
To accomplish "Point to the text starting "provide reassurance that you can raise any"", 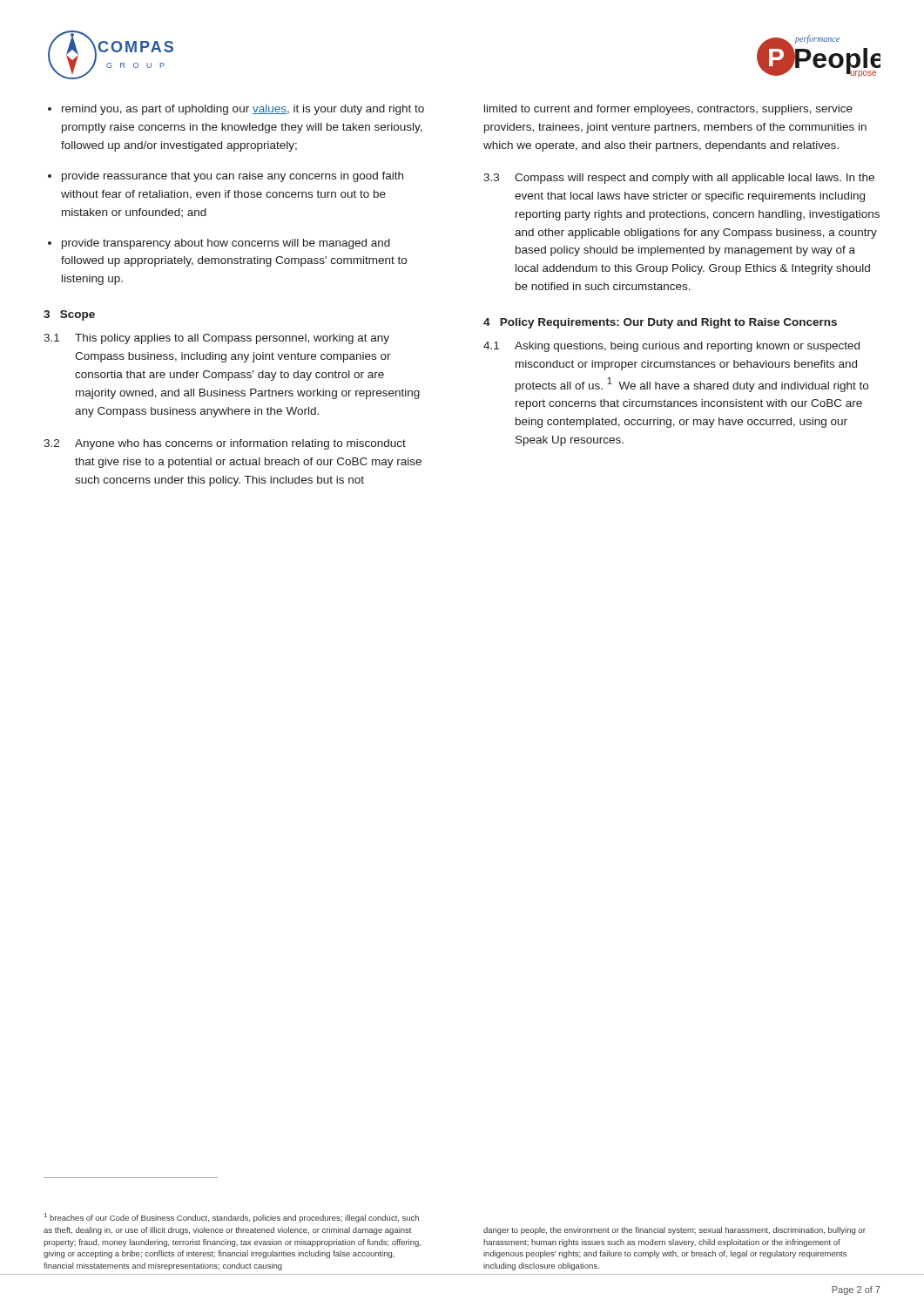I will tap(233, 194).
